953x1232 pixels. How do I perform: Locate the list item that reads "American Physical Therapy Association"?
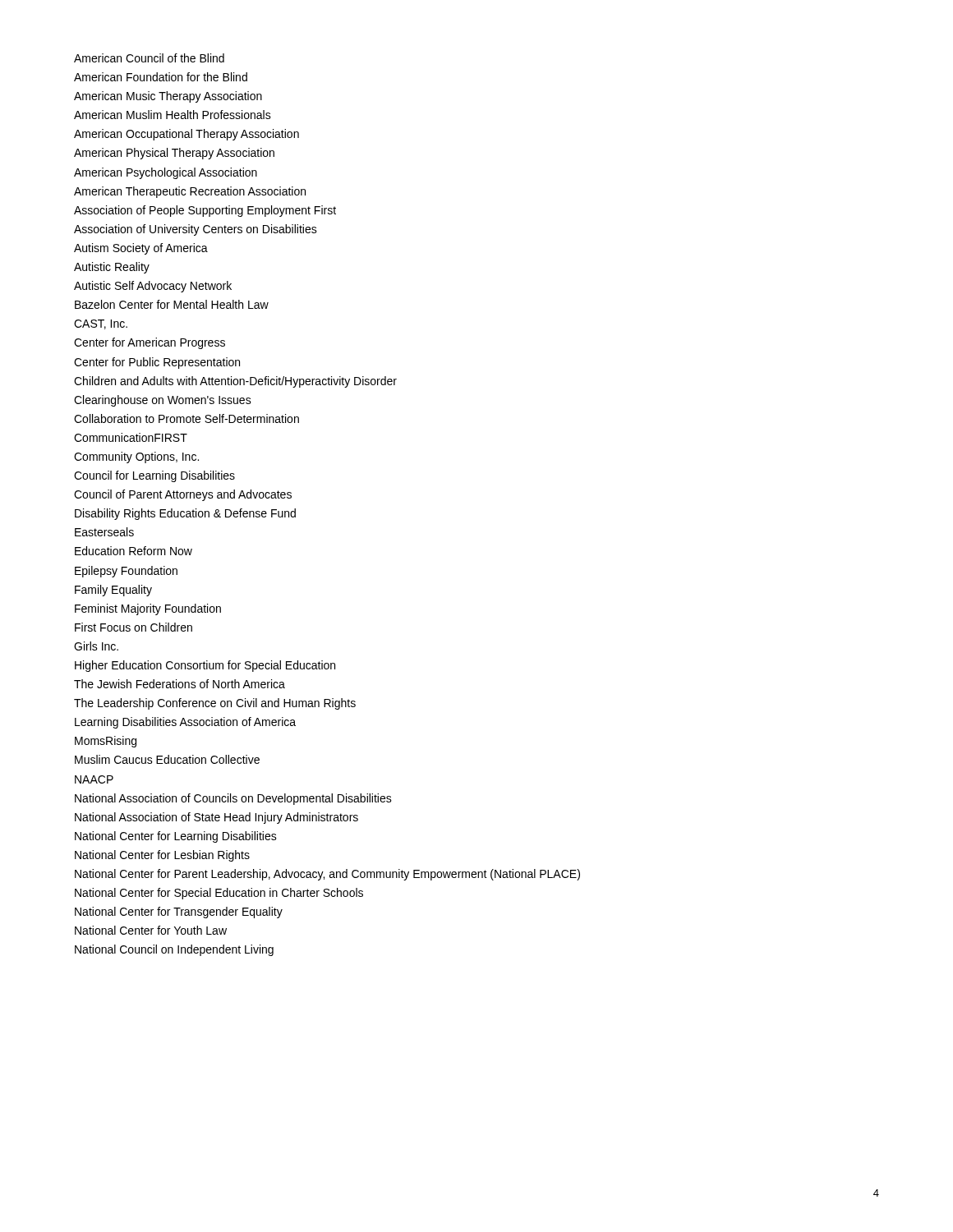click(175, 153)
